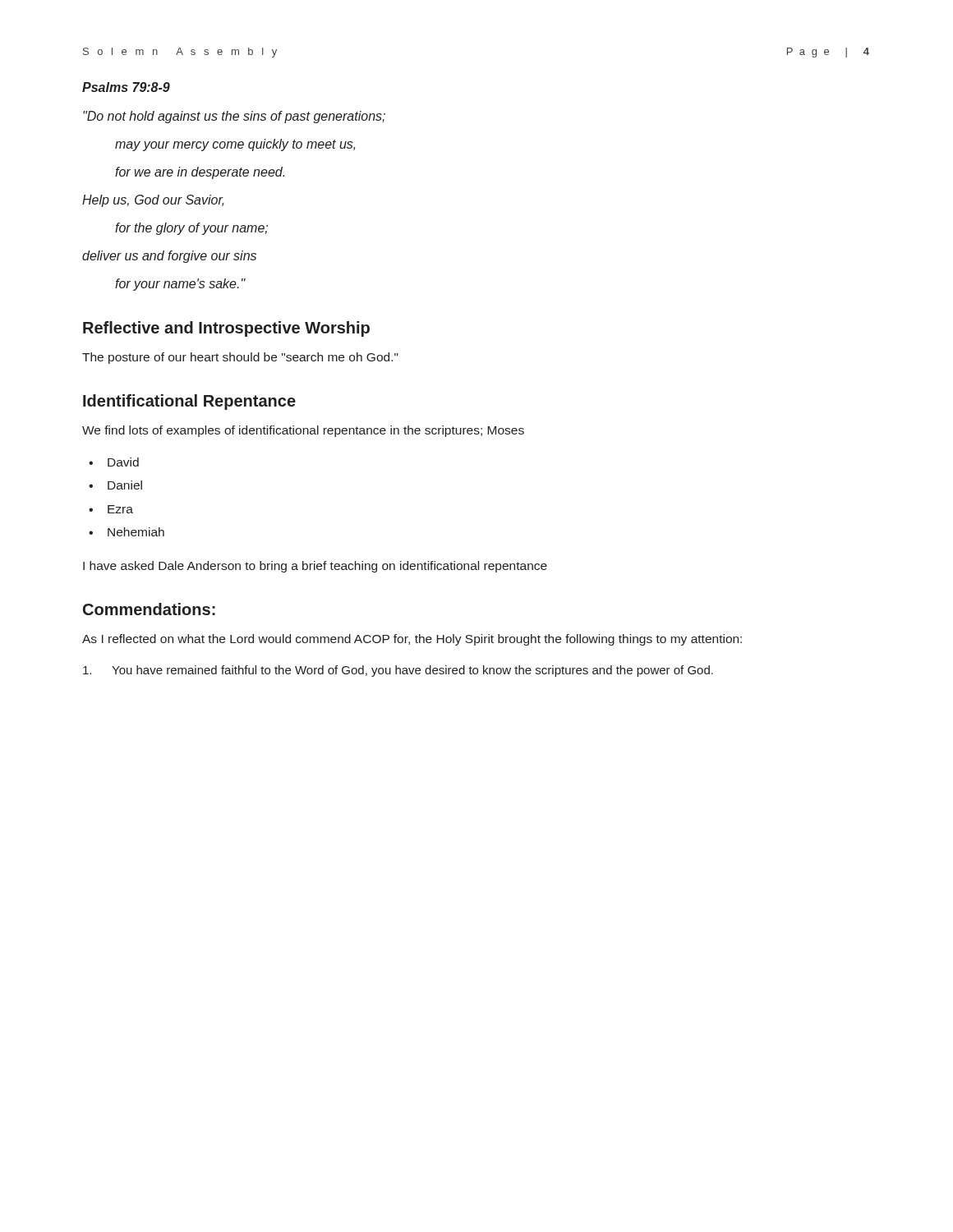Where does it say "for we are in desperate need."?
The width and height of the screenshot is (953, 1232).
pos(201,172)
